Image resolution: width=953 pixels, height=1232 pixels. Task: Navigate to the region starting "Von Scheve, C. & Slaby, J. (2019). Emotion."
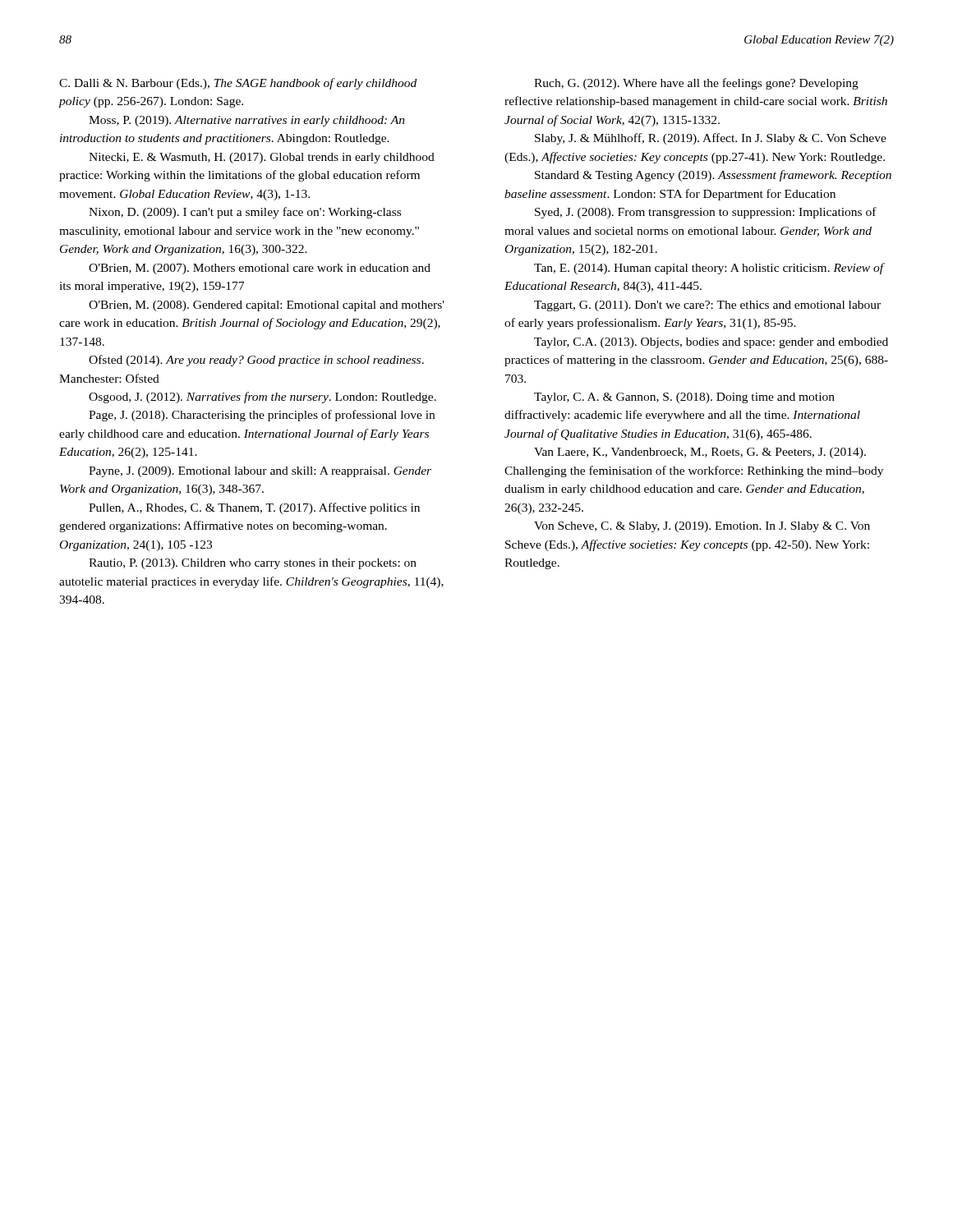(x=699, y=544)
